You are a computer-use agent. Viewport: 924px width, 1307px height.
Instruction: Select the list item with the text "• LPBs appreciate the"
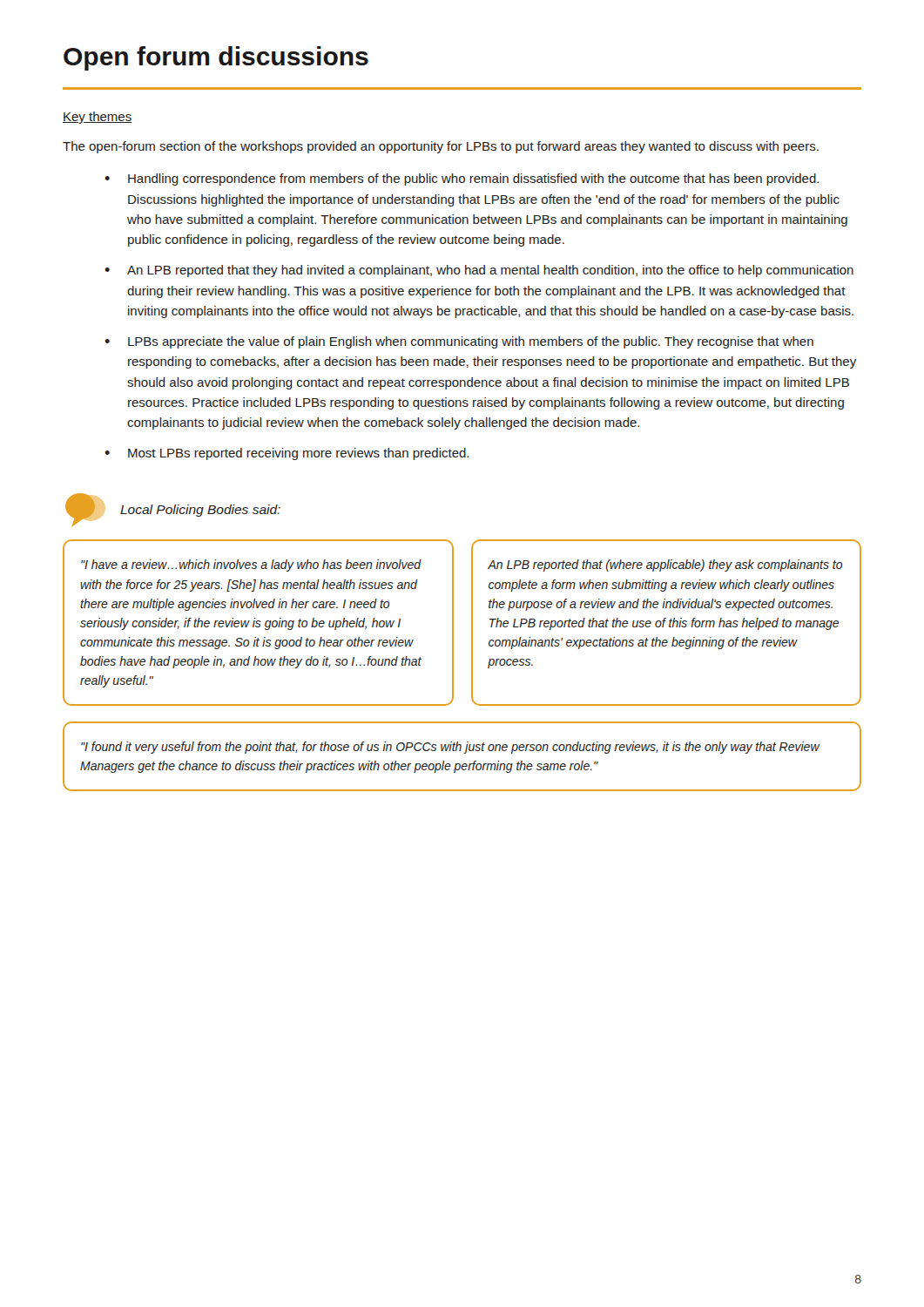pos(483,382)
